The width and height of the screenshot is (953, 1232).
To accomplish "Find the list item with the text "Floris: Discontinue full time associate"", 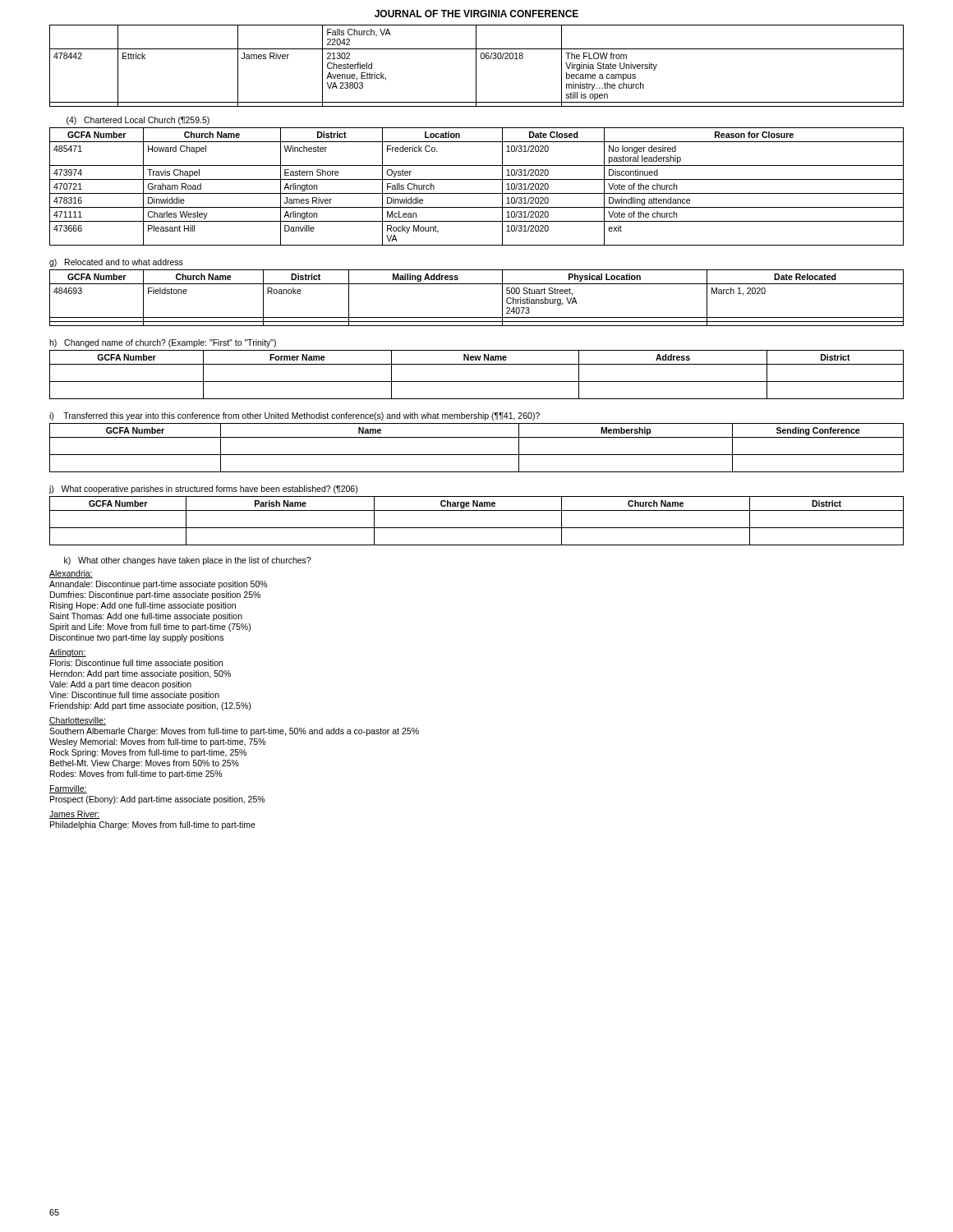I will point(136,663).
